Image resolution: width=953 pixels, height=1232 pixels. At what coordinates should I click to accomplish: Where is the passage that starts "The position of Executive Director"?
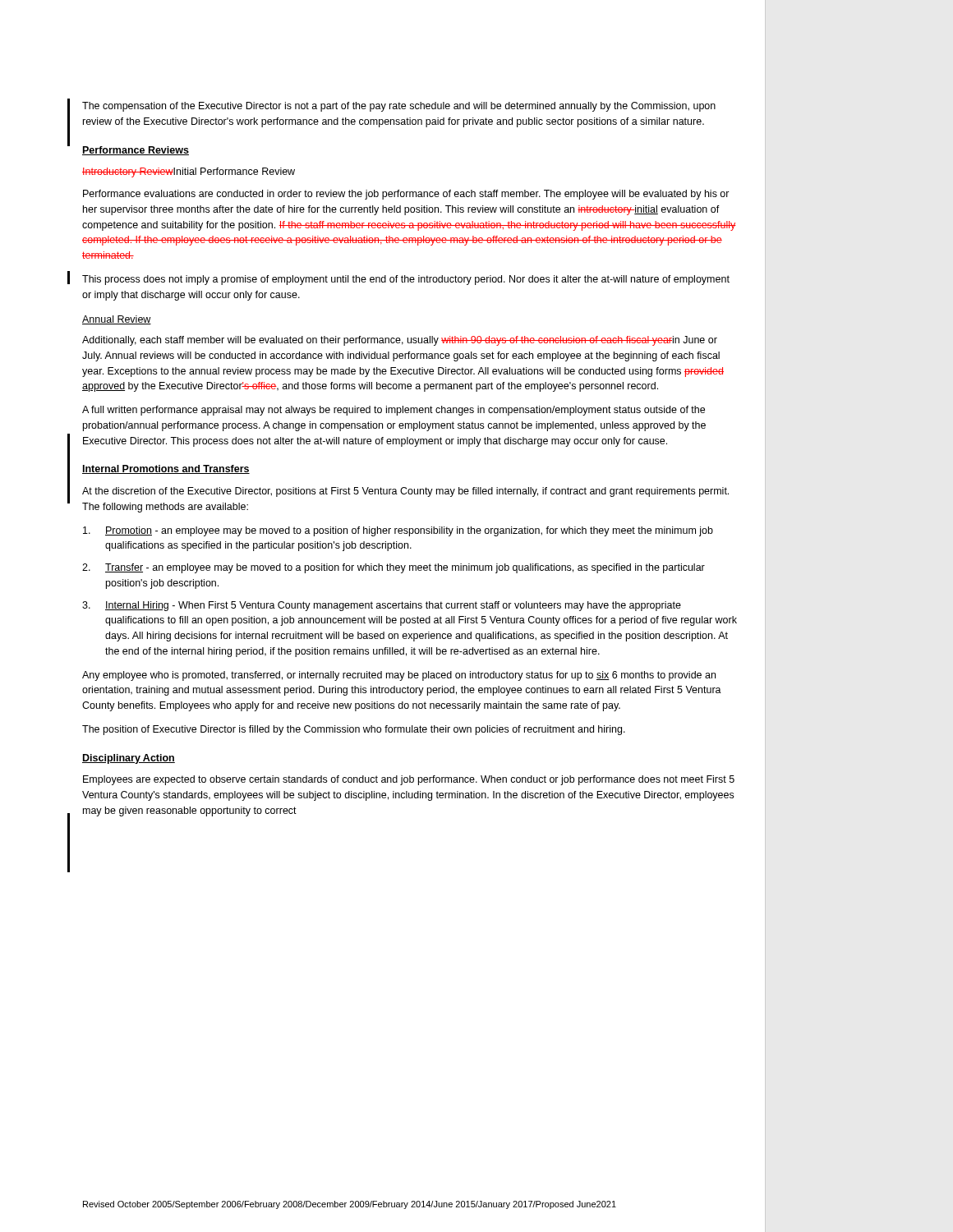point(411,729)
